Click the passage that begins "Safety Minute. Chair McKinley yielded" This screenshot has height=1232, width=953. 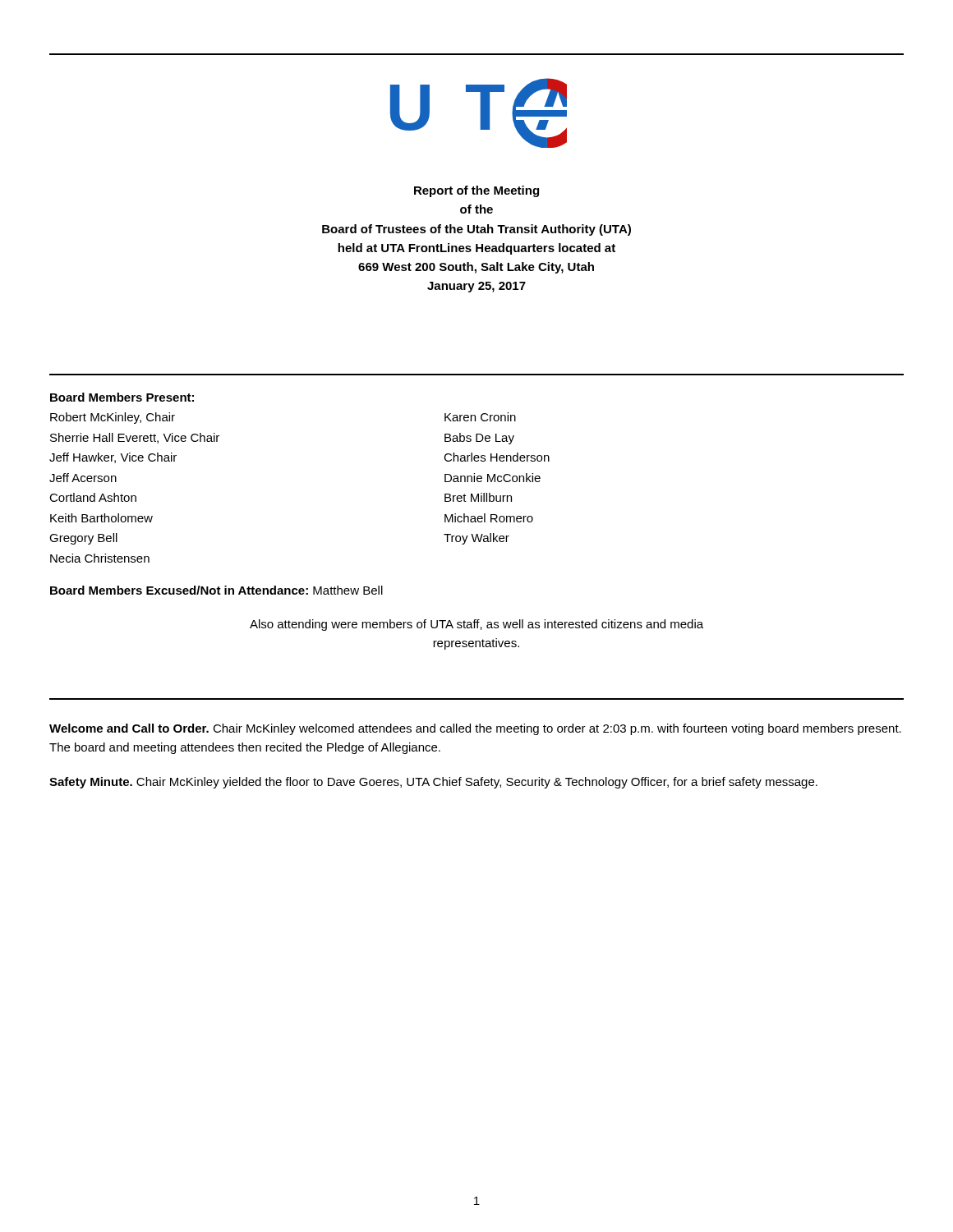coord(434,781)
